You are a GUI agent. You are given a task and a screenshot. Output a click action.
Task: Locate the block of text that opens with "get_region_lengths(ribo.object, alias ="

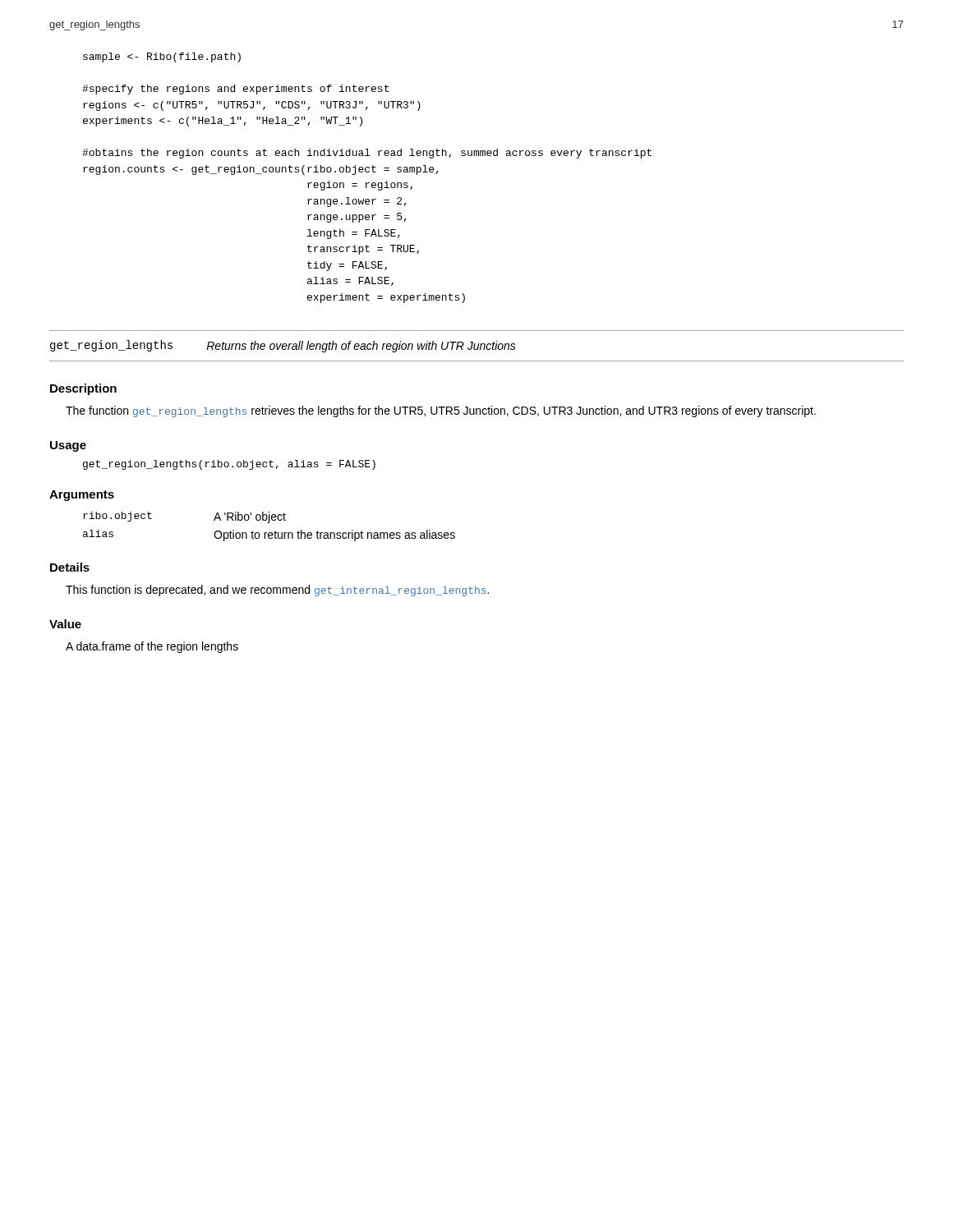pyautogui.click(x=230, y=464)
